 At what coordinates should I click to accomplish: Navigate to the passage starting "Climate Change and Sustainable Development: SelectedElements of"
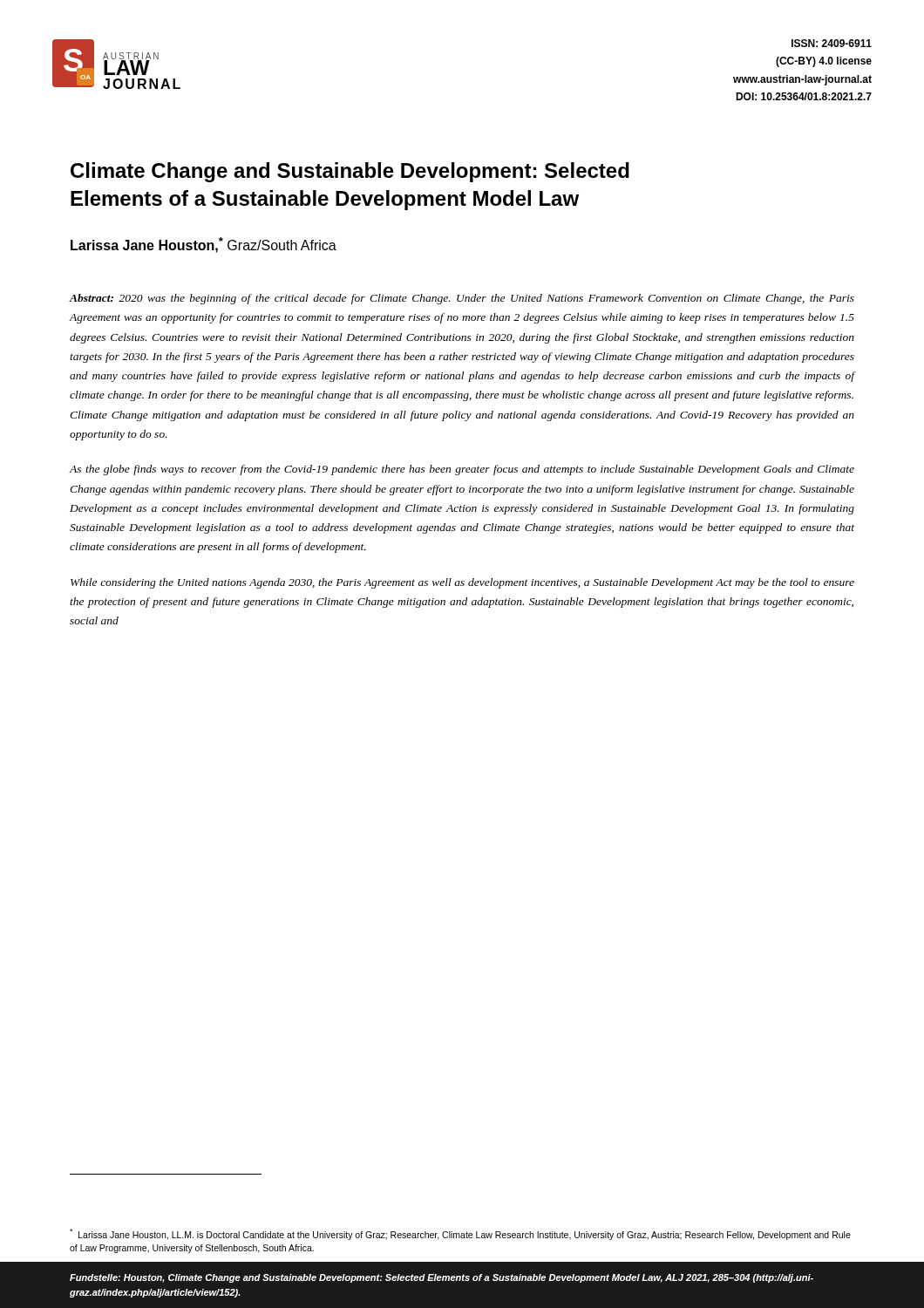462,185
